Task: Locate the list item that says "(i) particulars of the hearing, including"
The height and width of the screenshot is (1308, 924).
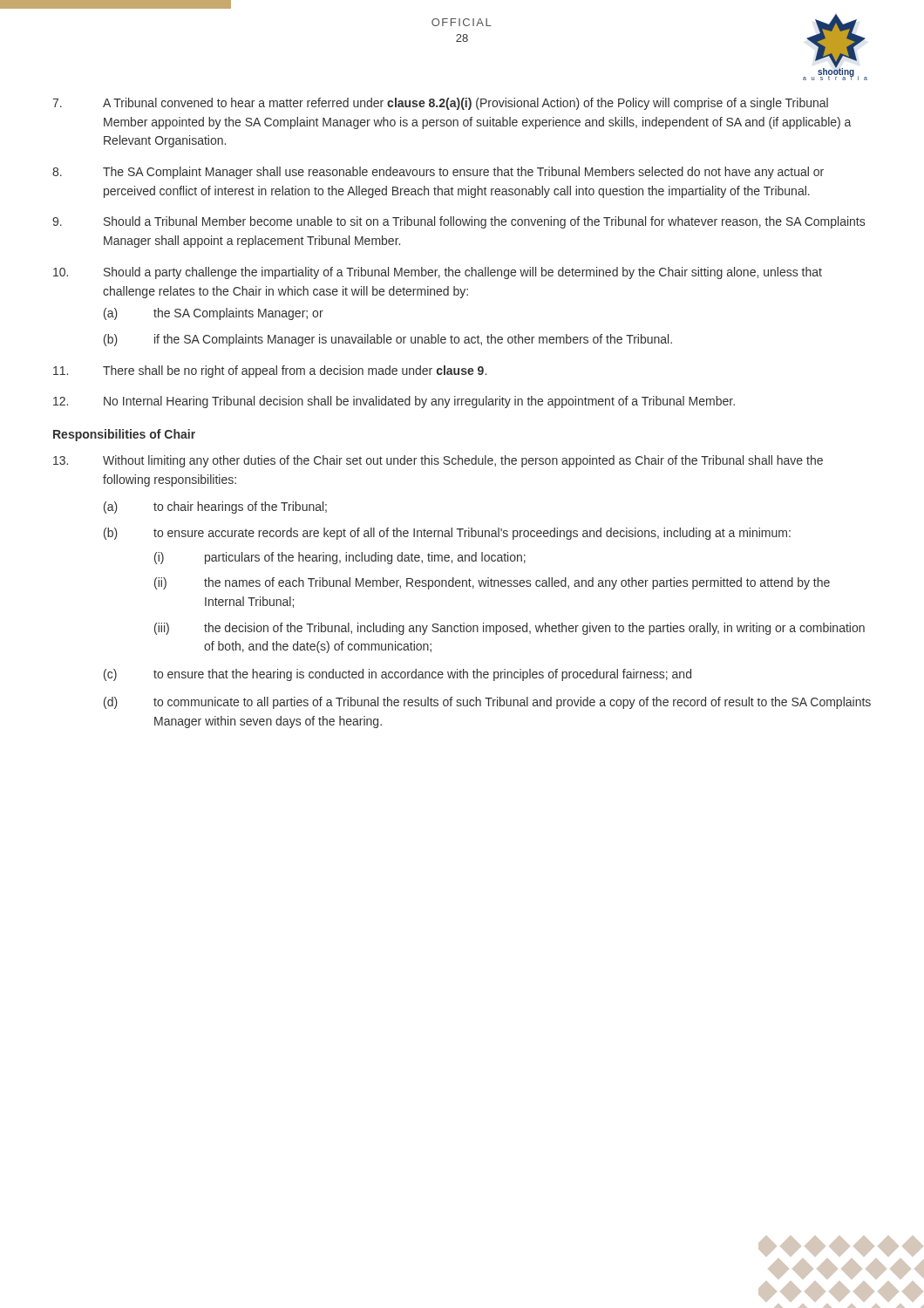Action: point(513,558)
